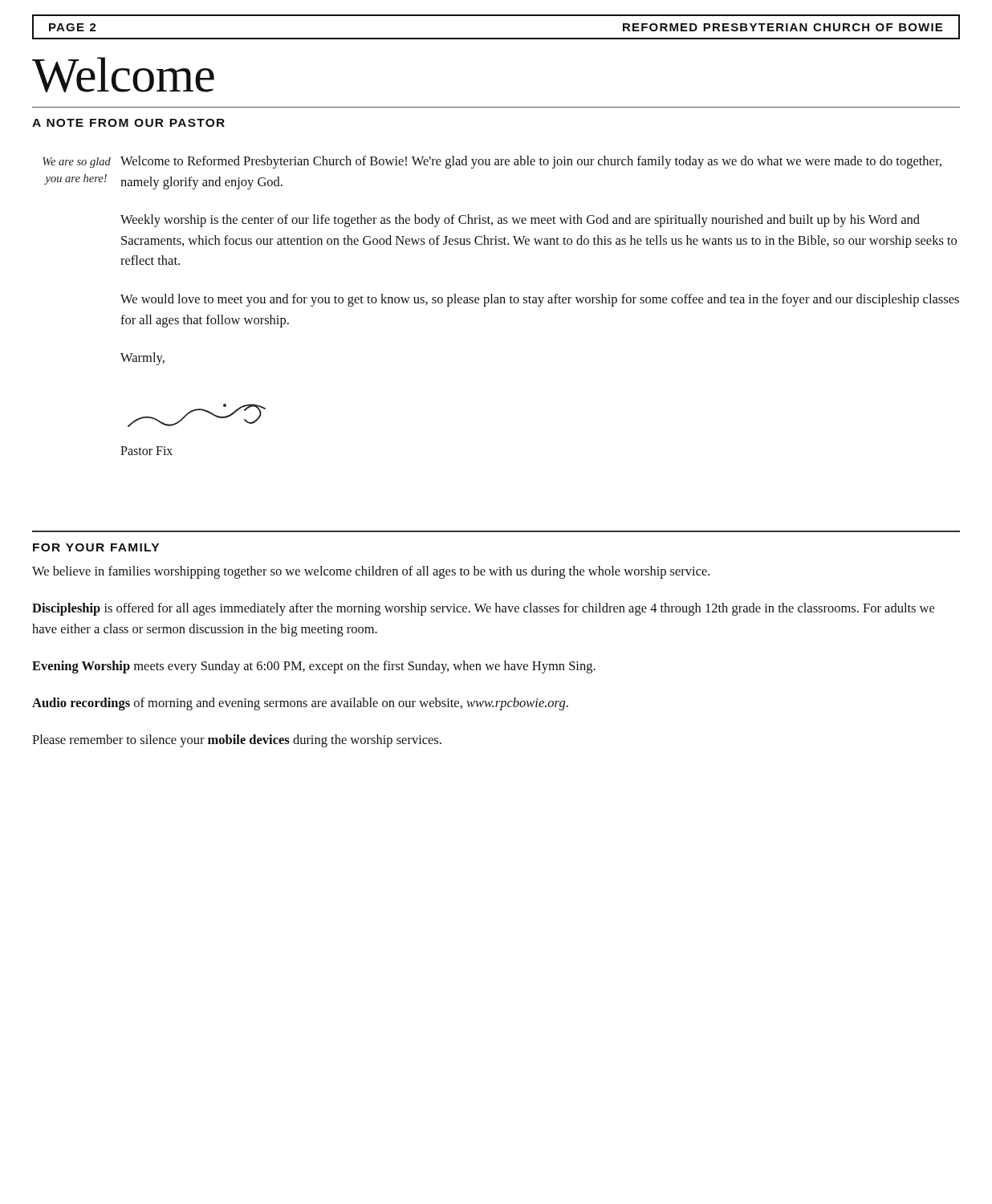The height and width of the screenshot is (1204, 992).
Task: Navigate to the element starting "Please remember to silence your mobile"
Action: pos(237,741)
